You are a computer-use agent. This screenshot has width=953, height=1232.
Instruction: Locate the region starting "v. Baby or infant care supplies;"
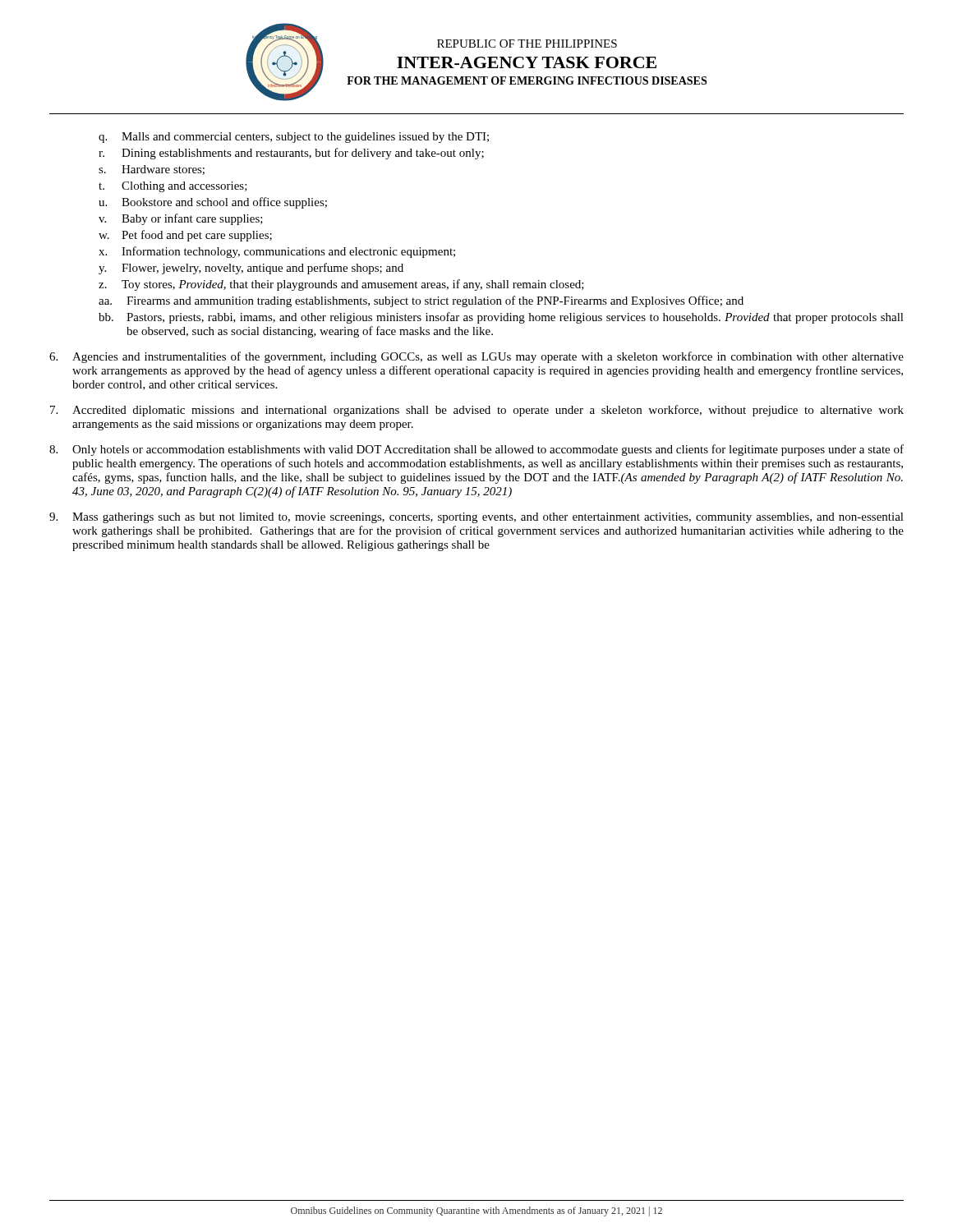point(181,219)
